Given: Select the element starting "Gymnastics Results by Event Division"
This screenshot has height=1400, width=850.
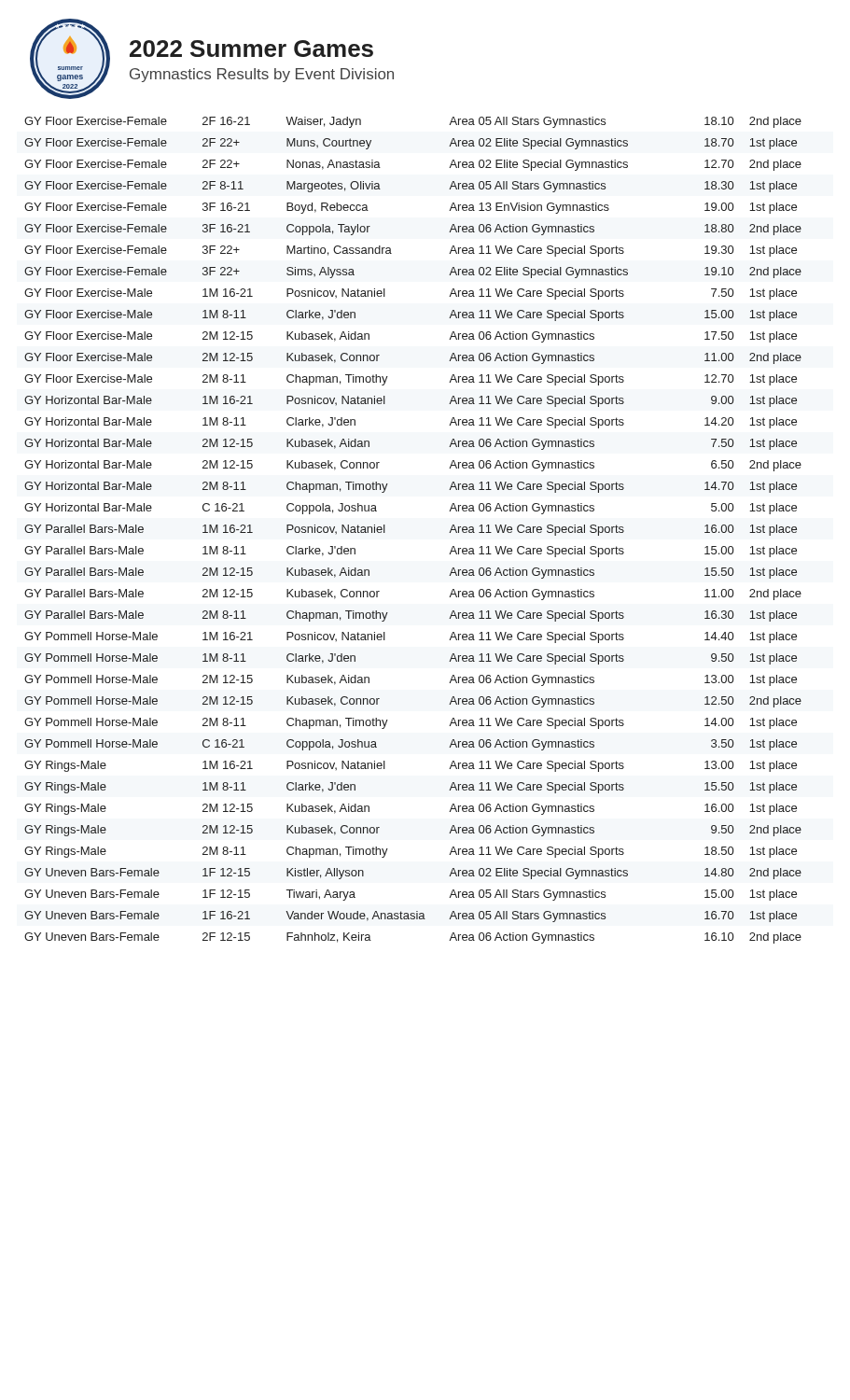Looking at the screenshot, I should point(262,74).
